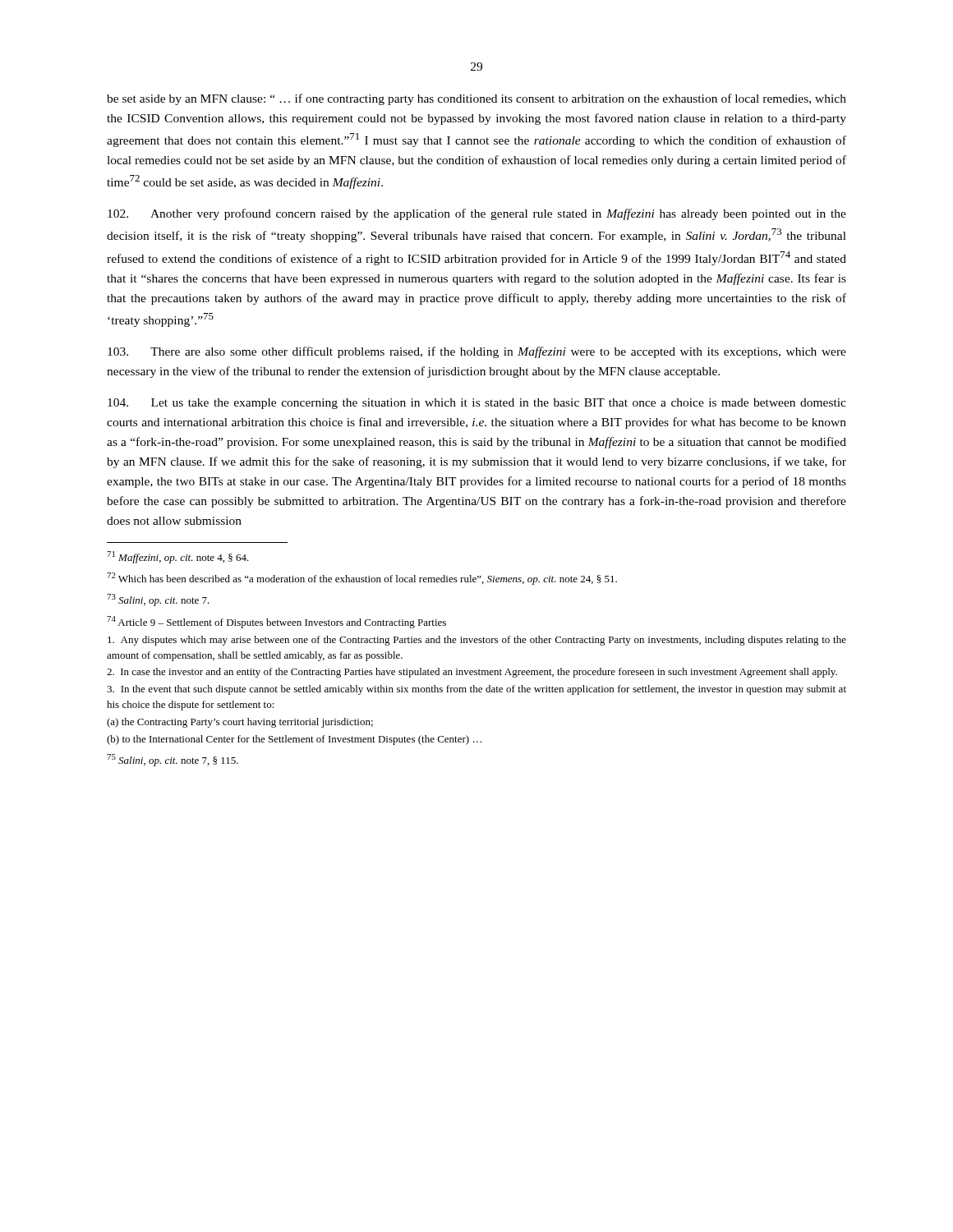Point to the text block starting "73 Salini, op. cit."
Image resolution: width=953 pixels, height=1232 pixels.
[x=158, y=599]
